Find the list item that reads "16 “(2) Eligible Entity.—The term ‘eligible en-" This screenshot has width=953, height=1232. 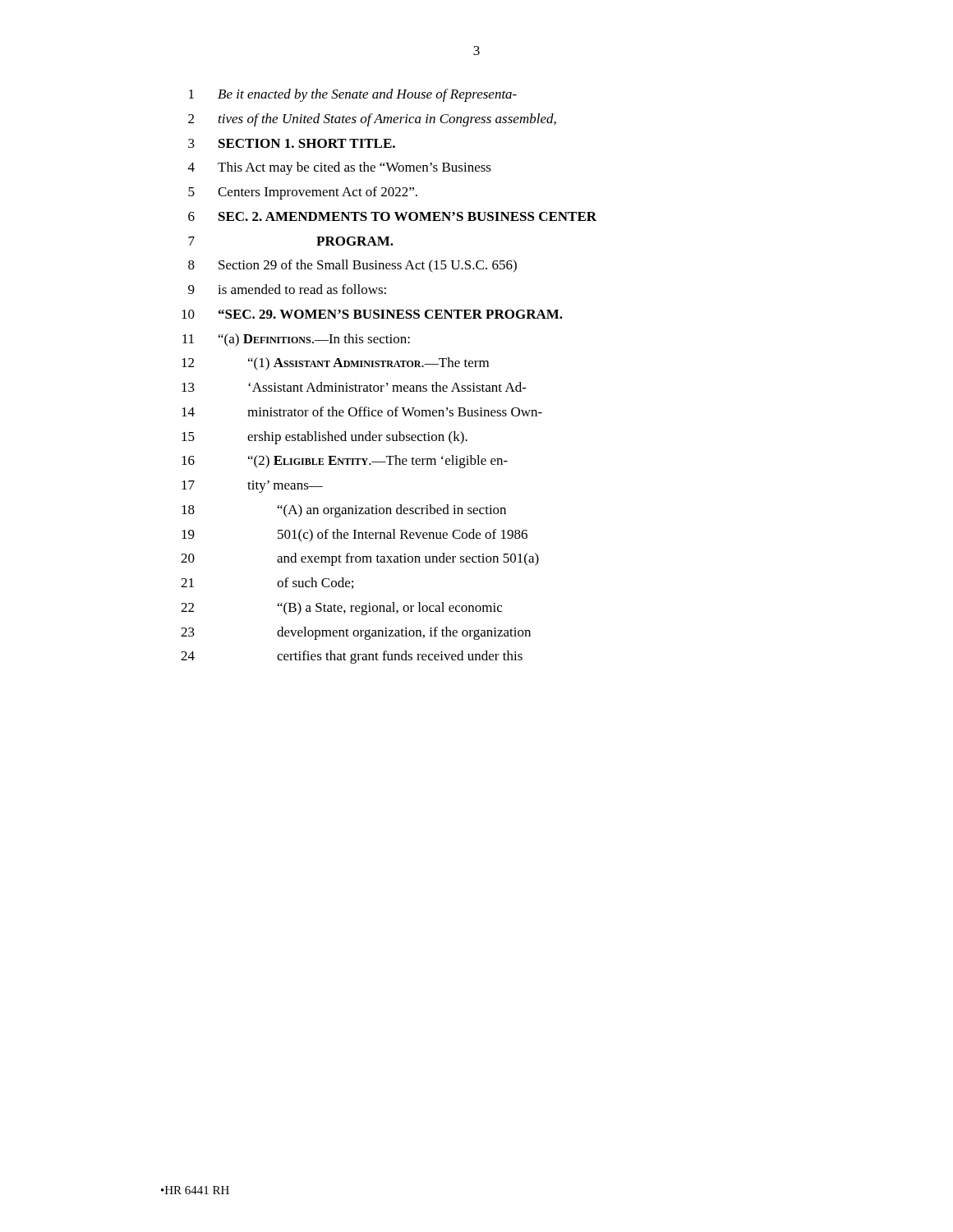(x=497, y=461)
